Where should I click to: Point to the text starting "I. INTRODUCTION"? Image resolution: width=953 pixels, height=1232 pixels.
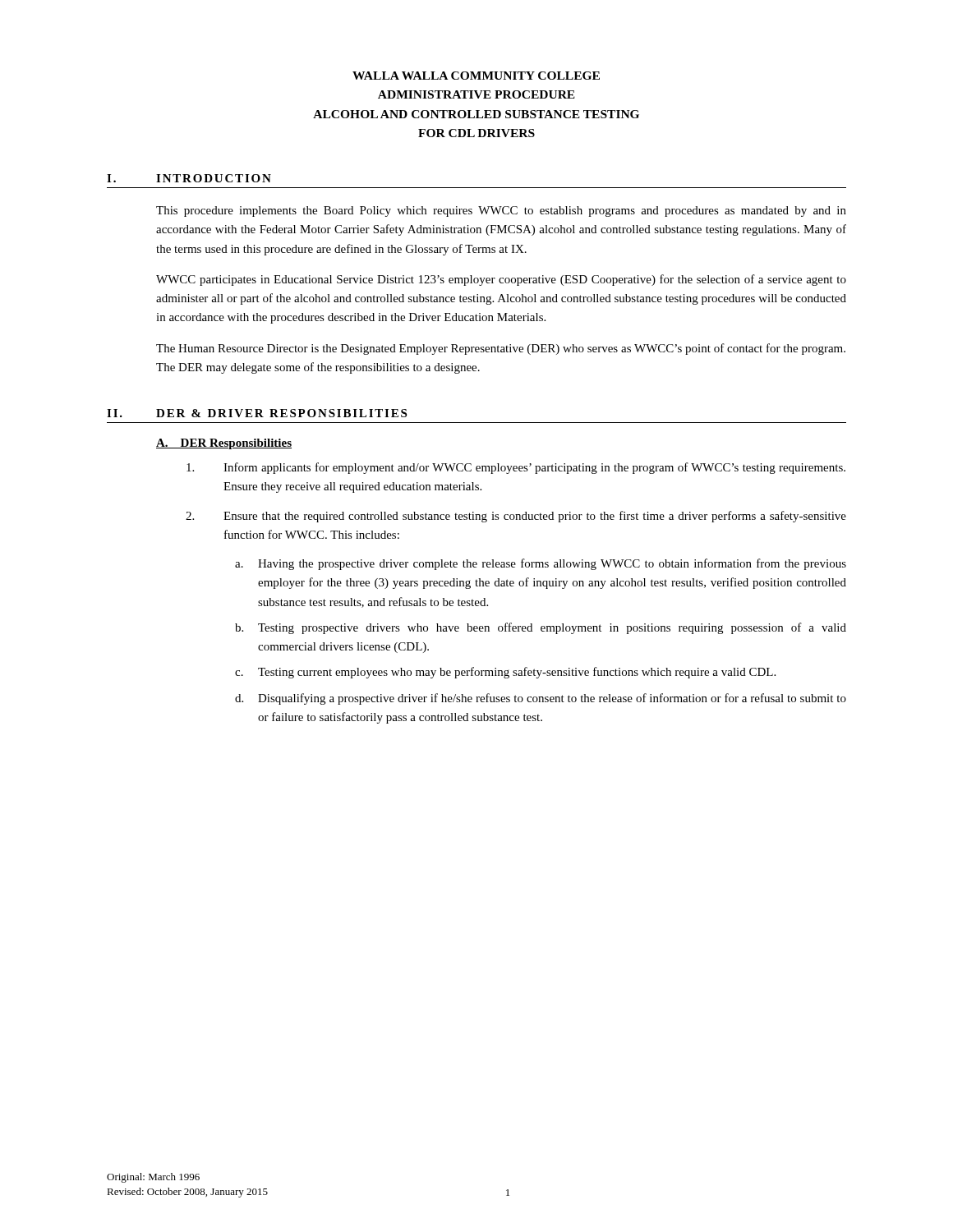(x=190, y=179)
